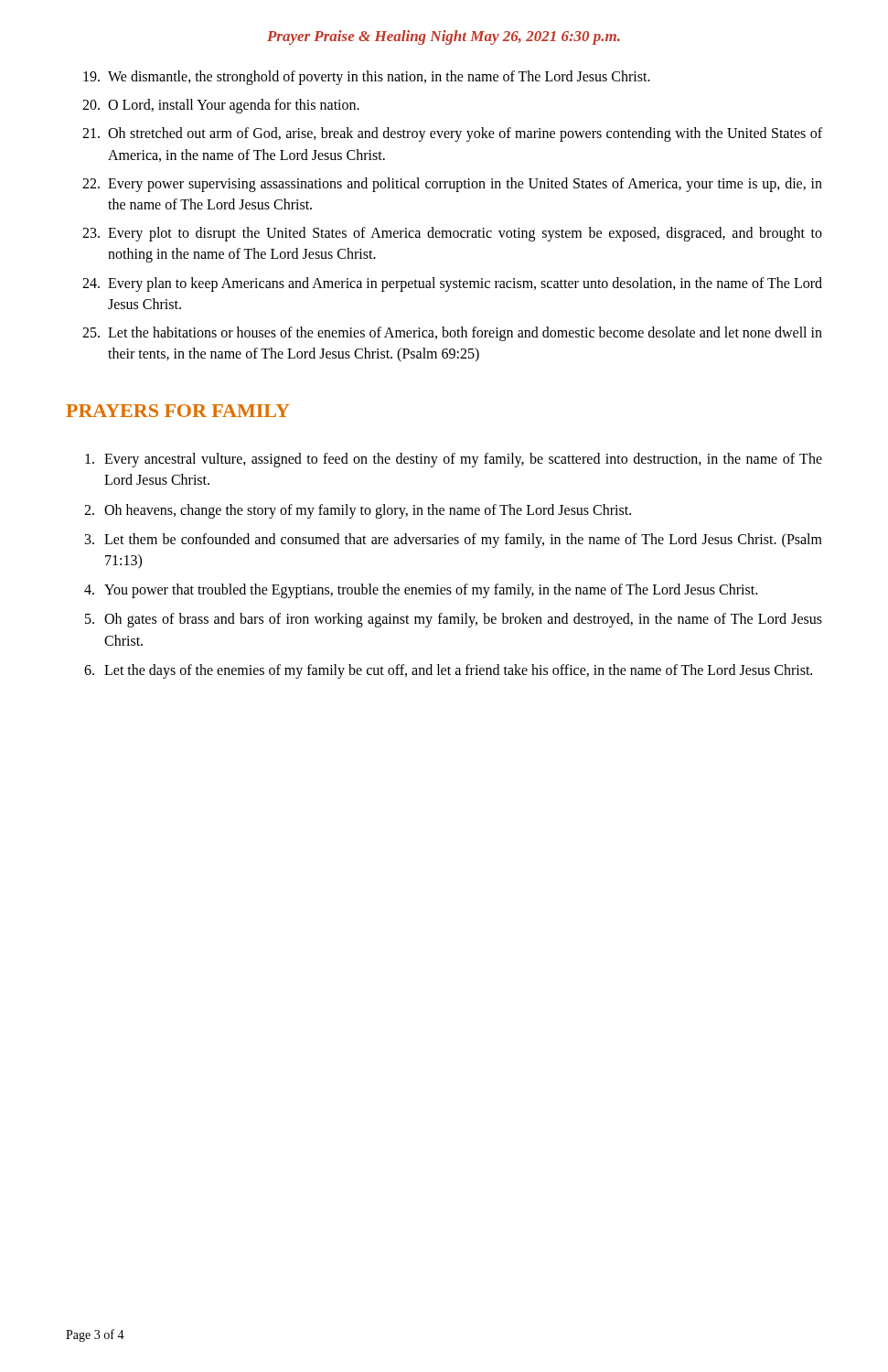
Task: Find the list item with the text "21. Oh stretched out arm of God,"
Action: [x=444, y=144]
